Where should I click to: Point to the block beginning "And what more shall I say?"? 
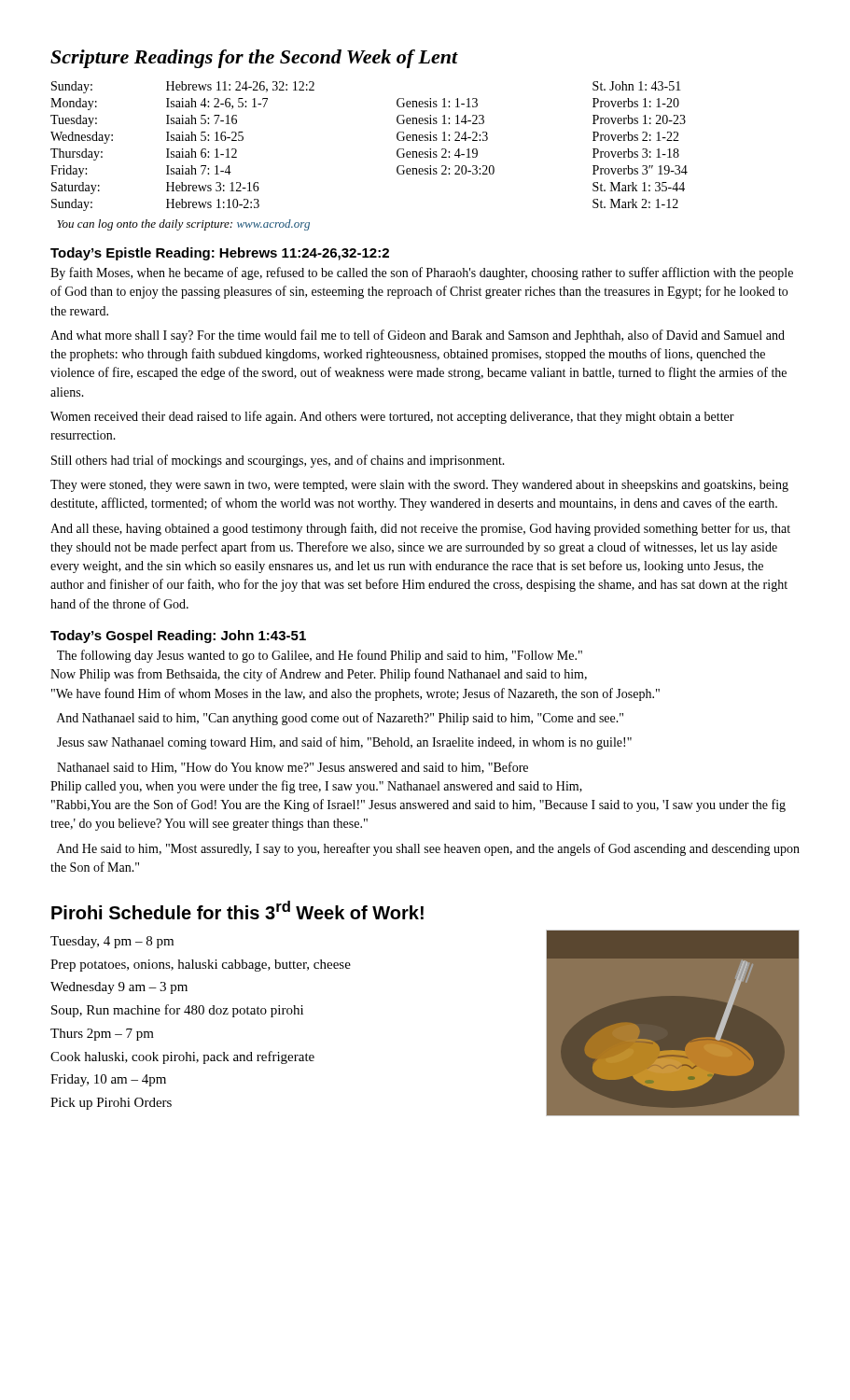click(425, 364)
